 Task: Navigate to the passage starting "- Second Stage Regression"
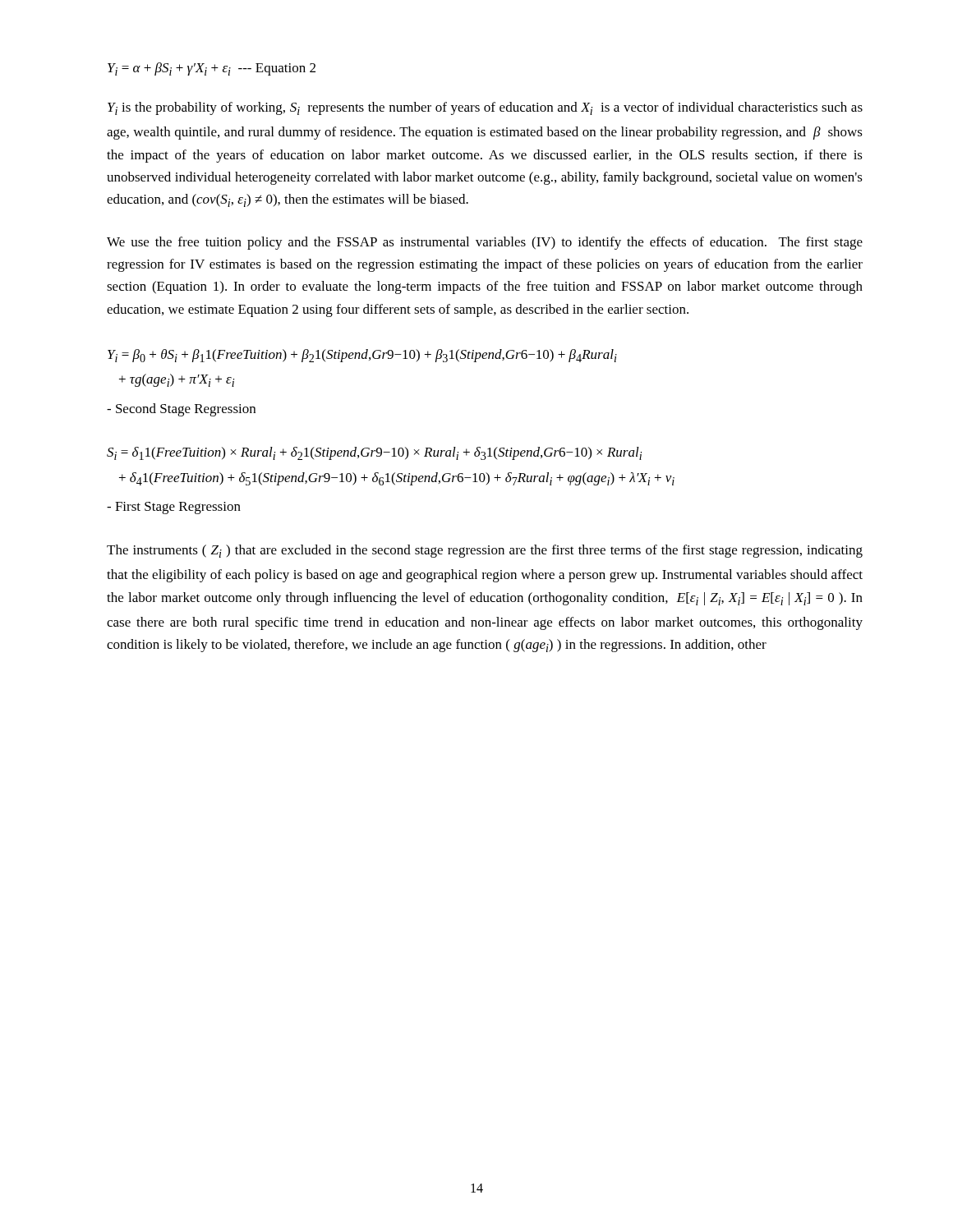pos(181,408)
